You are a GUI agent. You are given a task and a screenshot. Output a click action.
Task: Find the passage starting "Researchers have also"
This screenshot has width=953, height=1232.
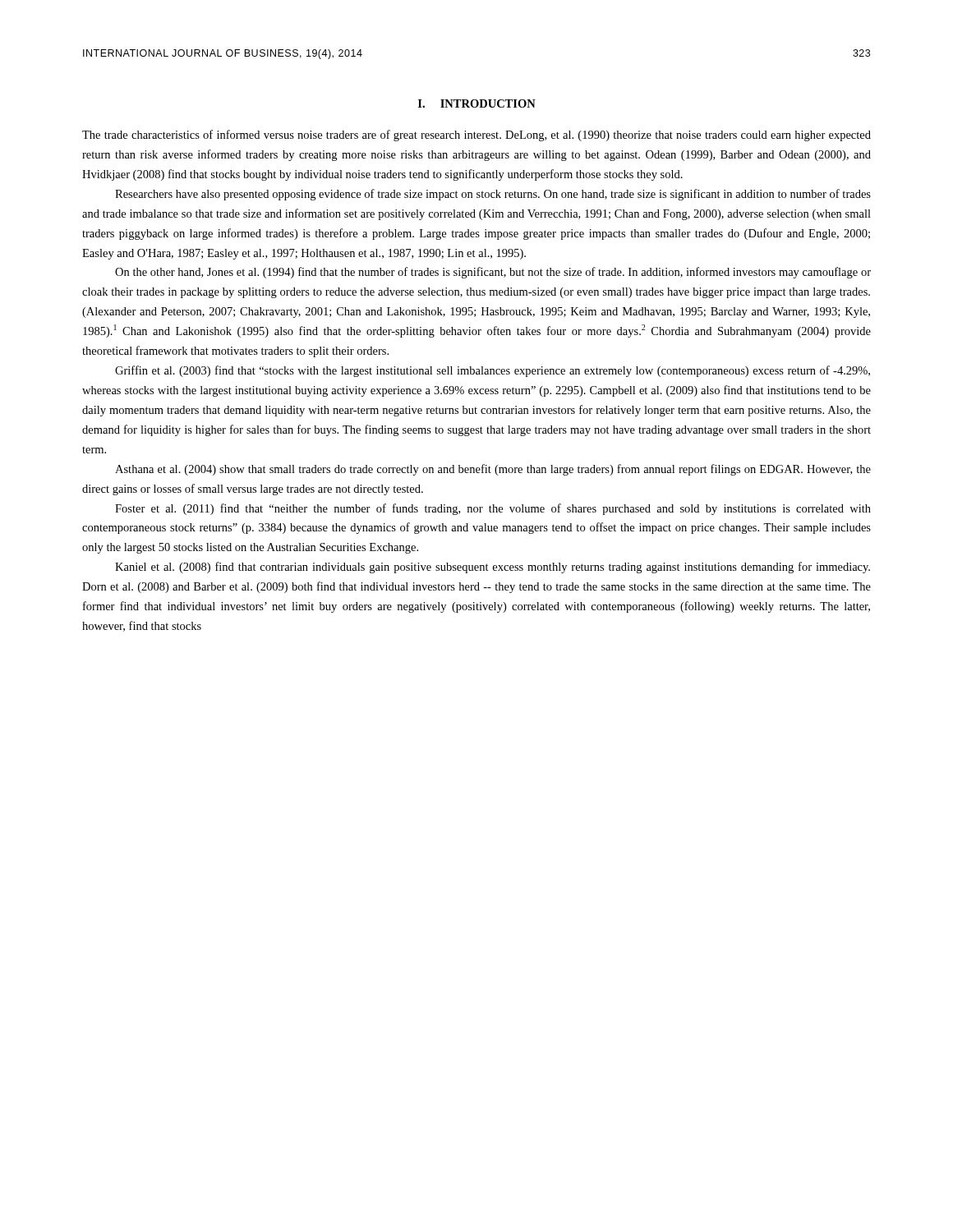(476, 224)
